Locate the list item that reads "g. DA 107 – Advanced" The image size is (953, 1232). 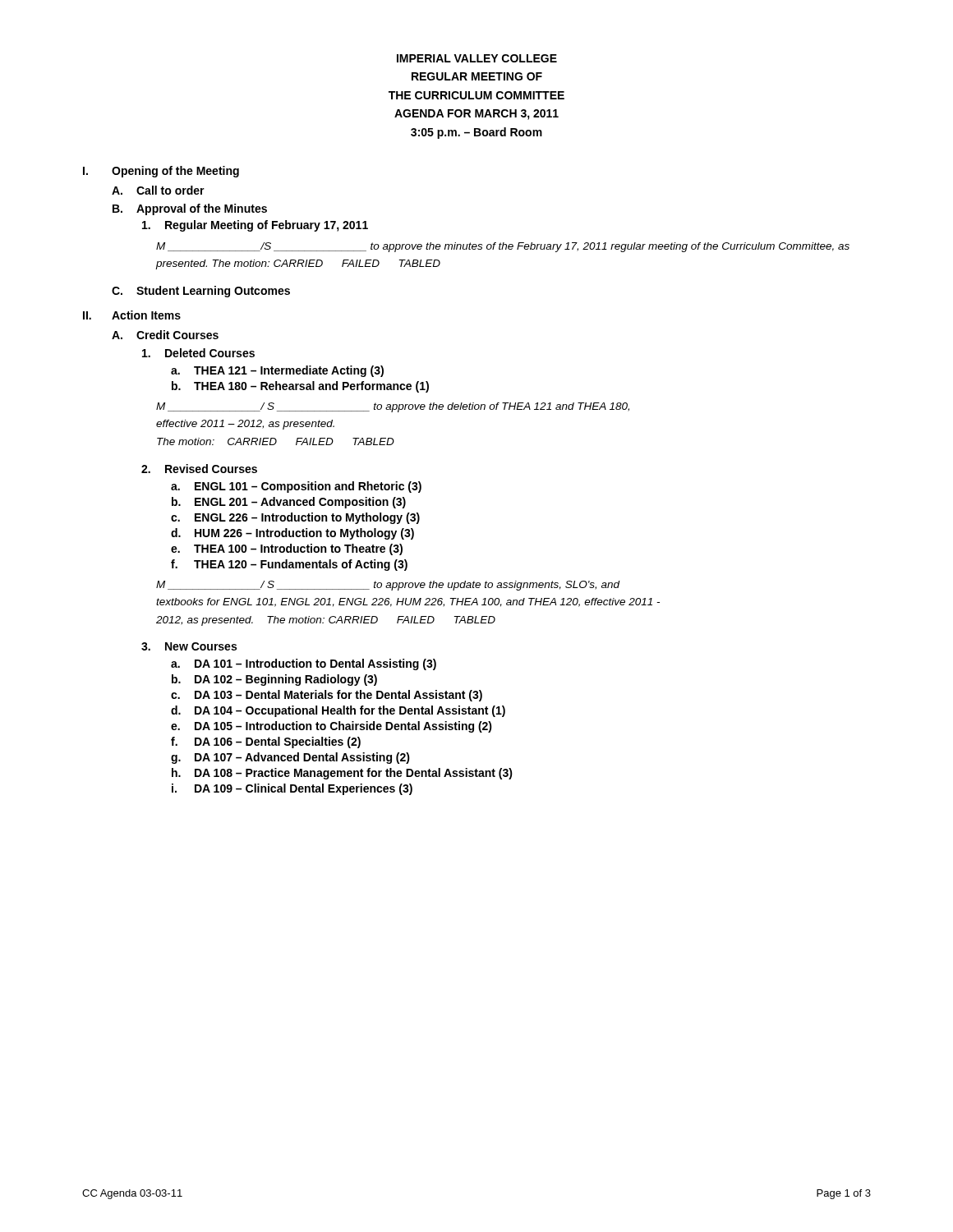(x=290, y=758)
